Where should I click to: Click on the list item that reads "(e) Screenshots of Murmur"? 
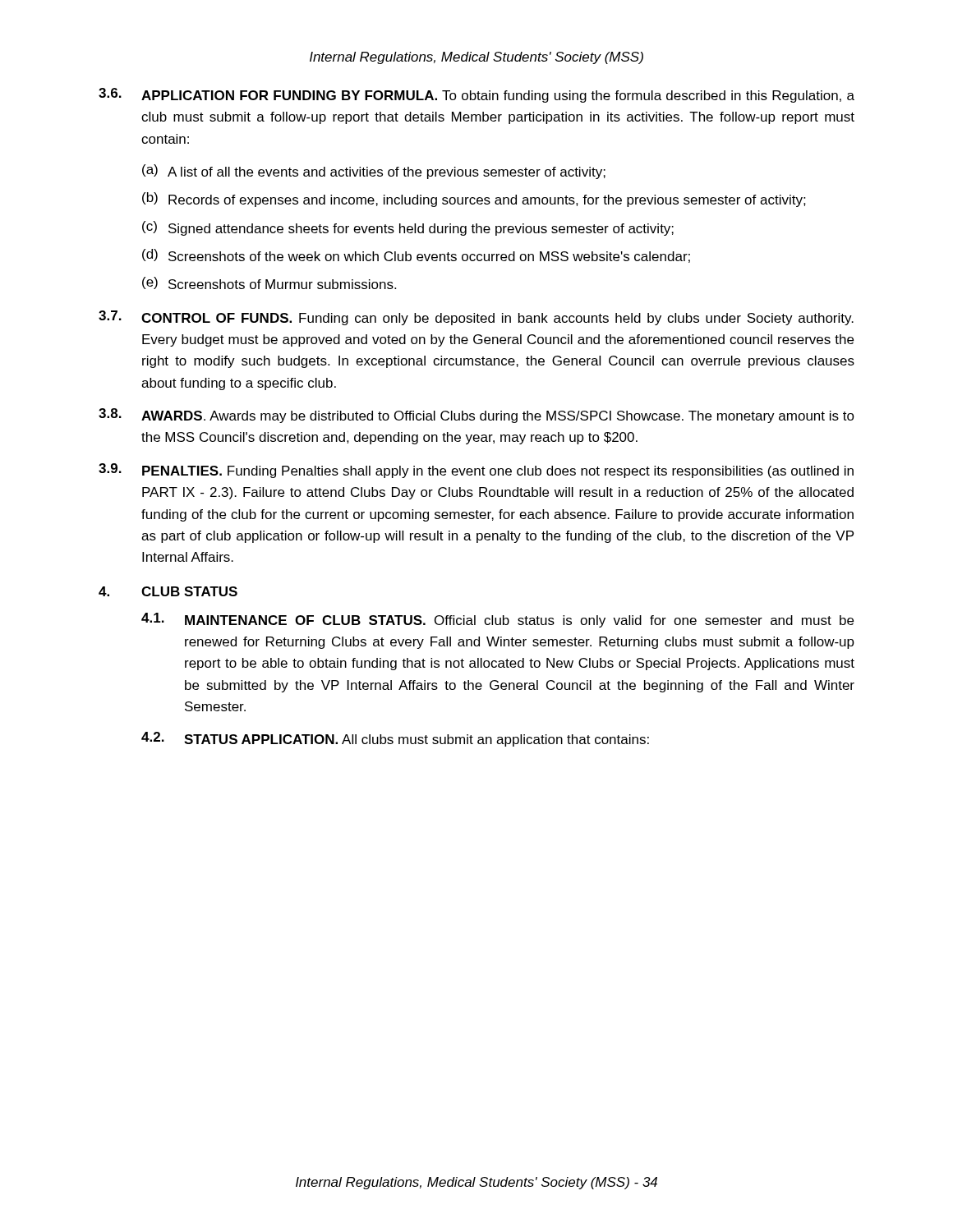(x=269, y=283)
